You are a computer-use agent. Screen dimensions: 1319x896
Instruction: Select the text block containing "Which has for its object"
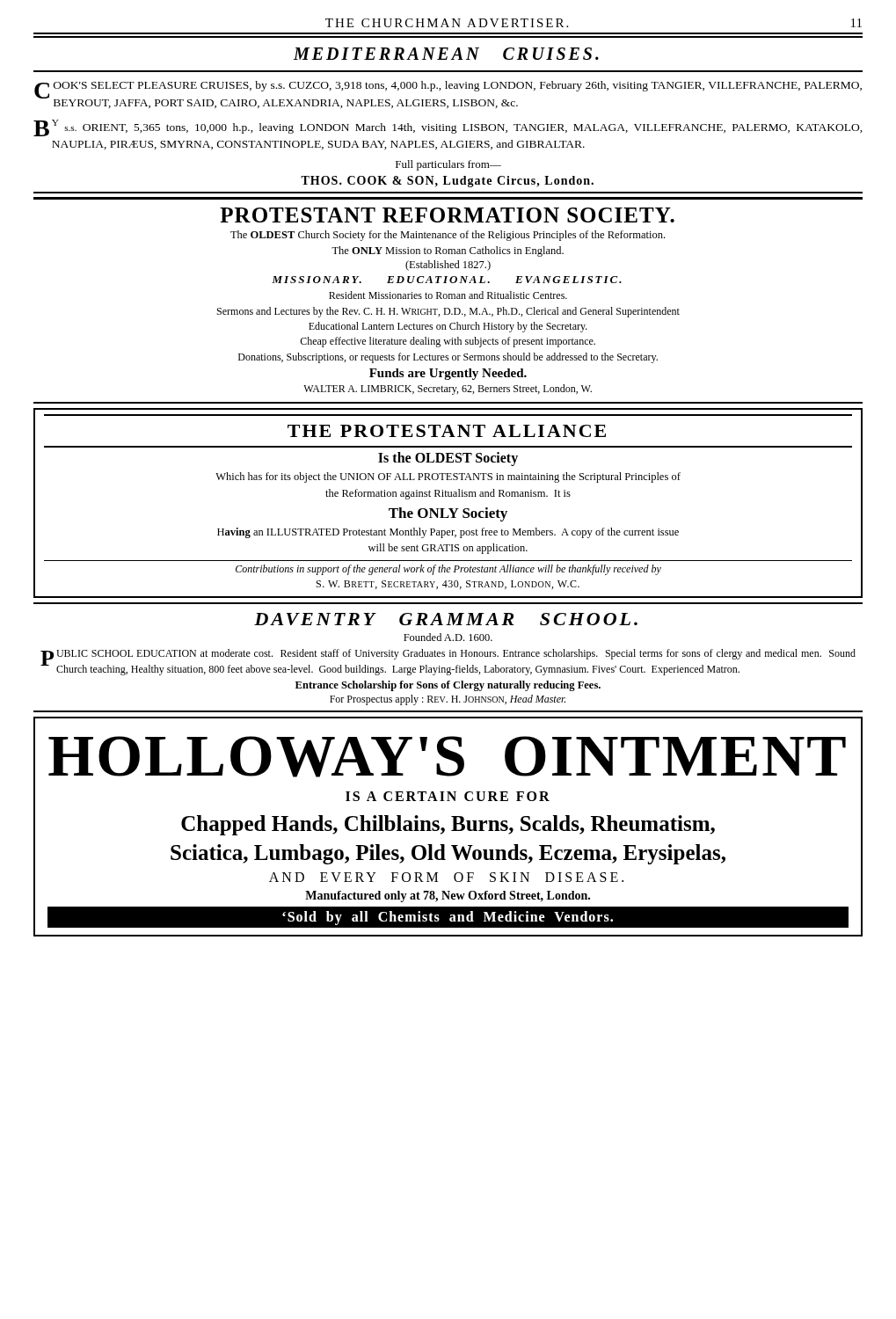tap(448, 485)
